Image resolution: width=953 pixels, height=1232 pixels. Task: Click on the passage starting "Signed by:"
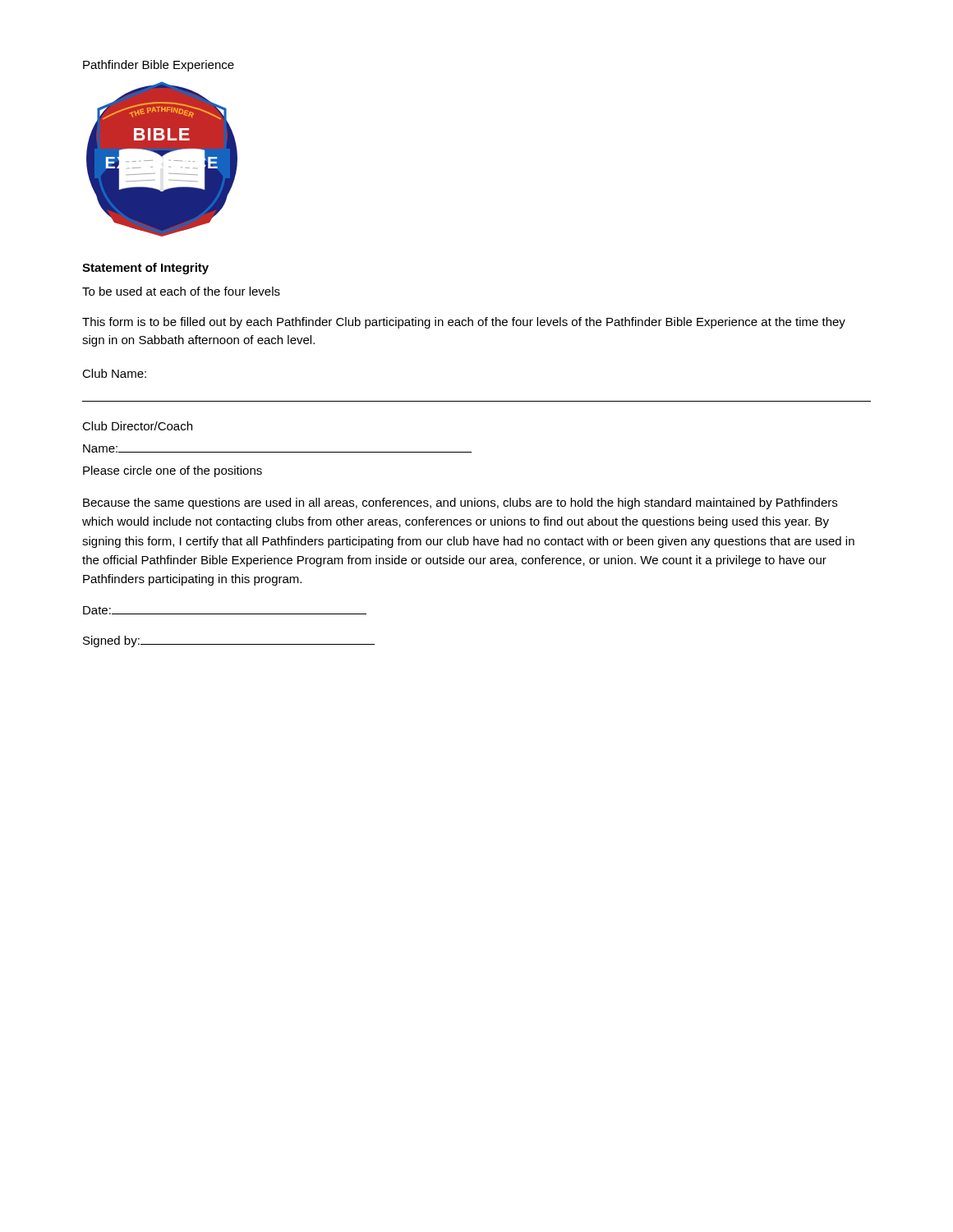pos(228,640)
